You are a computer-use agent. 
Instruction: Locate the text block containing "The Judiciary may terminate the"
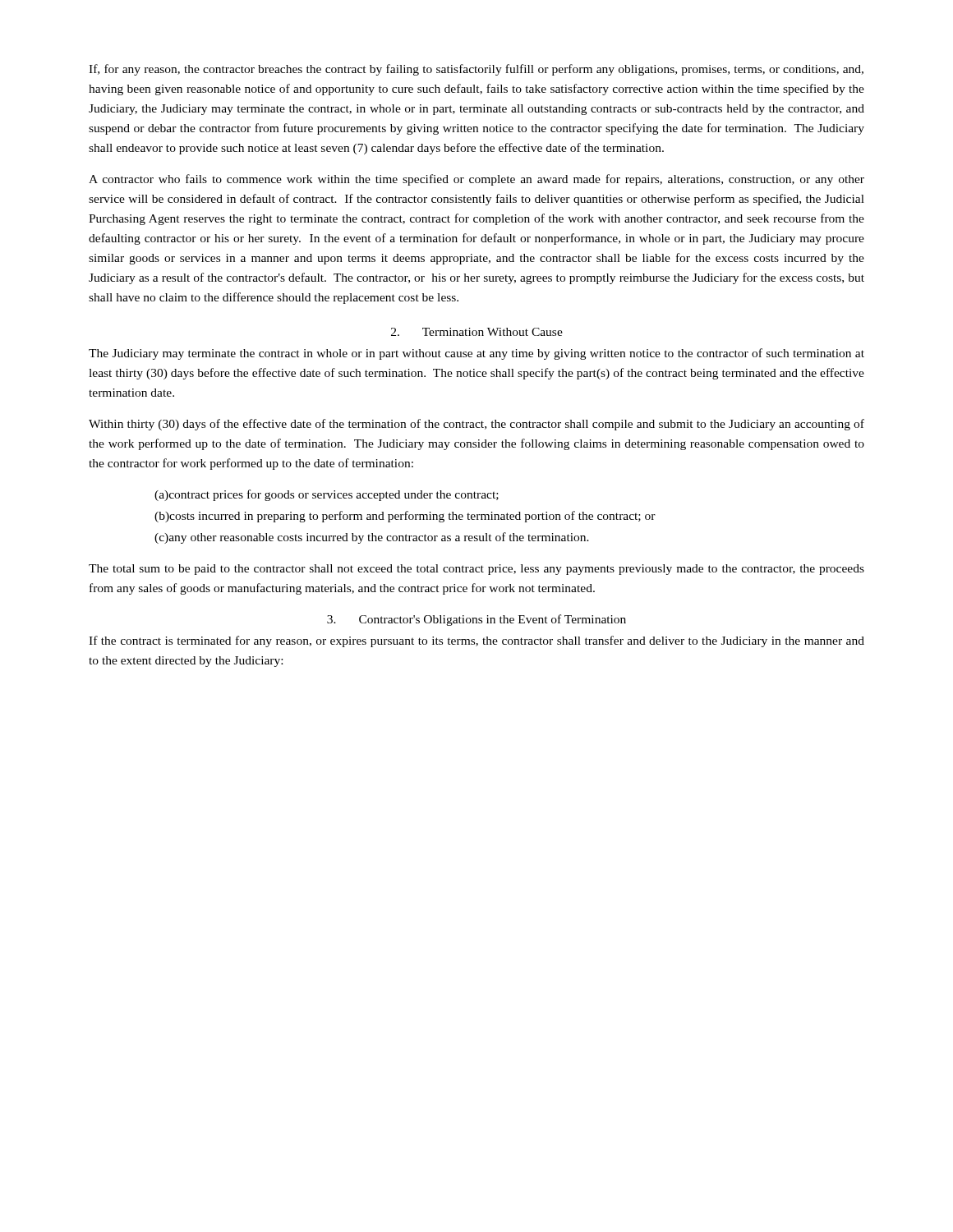tap(476, 373)
